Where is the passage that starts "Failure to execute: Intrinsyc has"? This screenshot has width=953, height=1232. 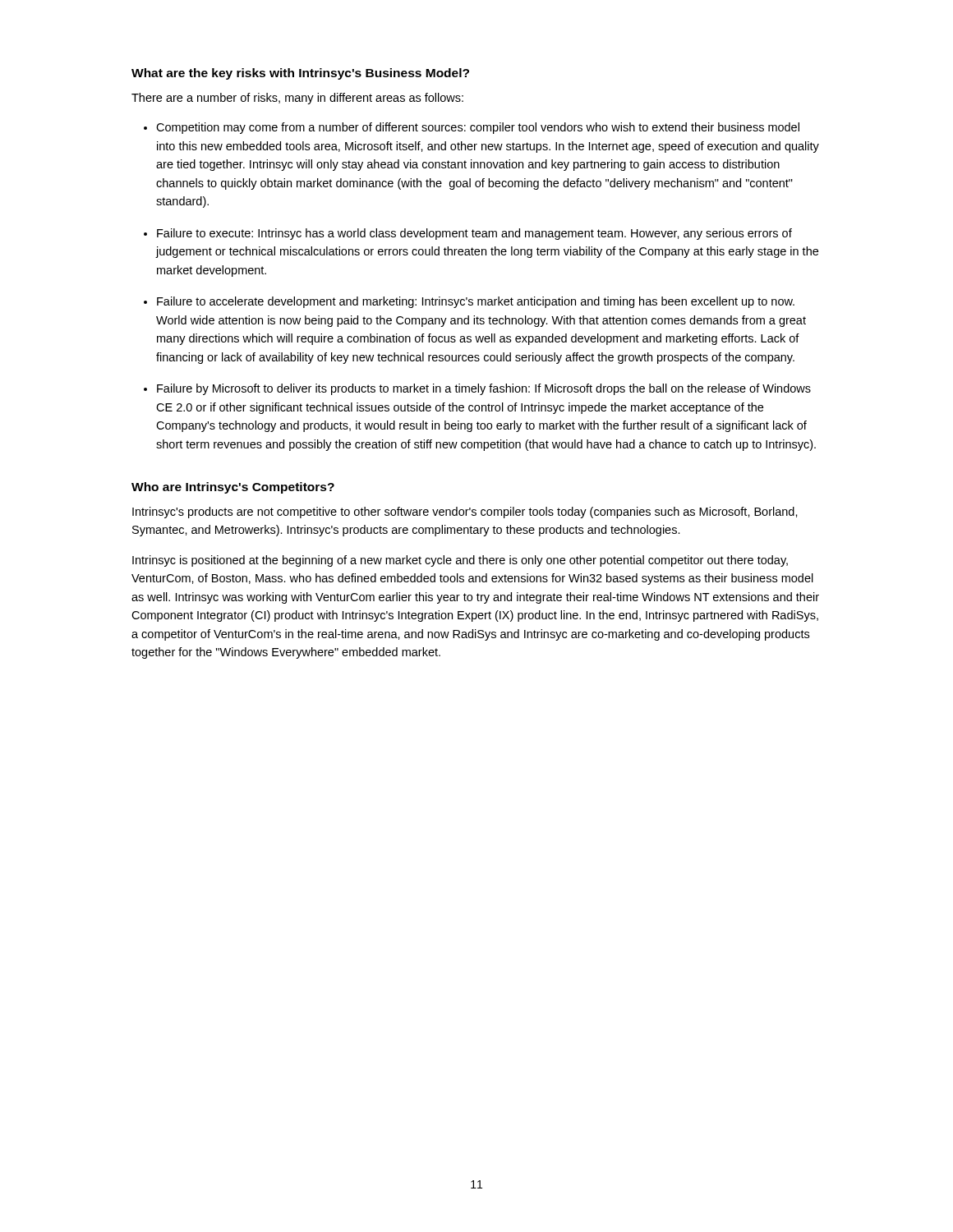[488, 252]
